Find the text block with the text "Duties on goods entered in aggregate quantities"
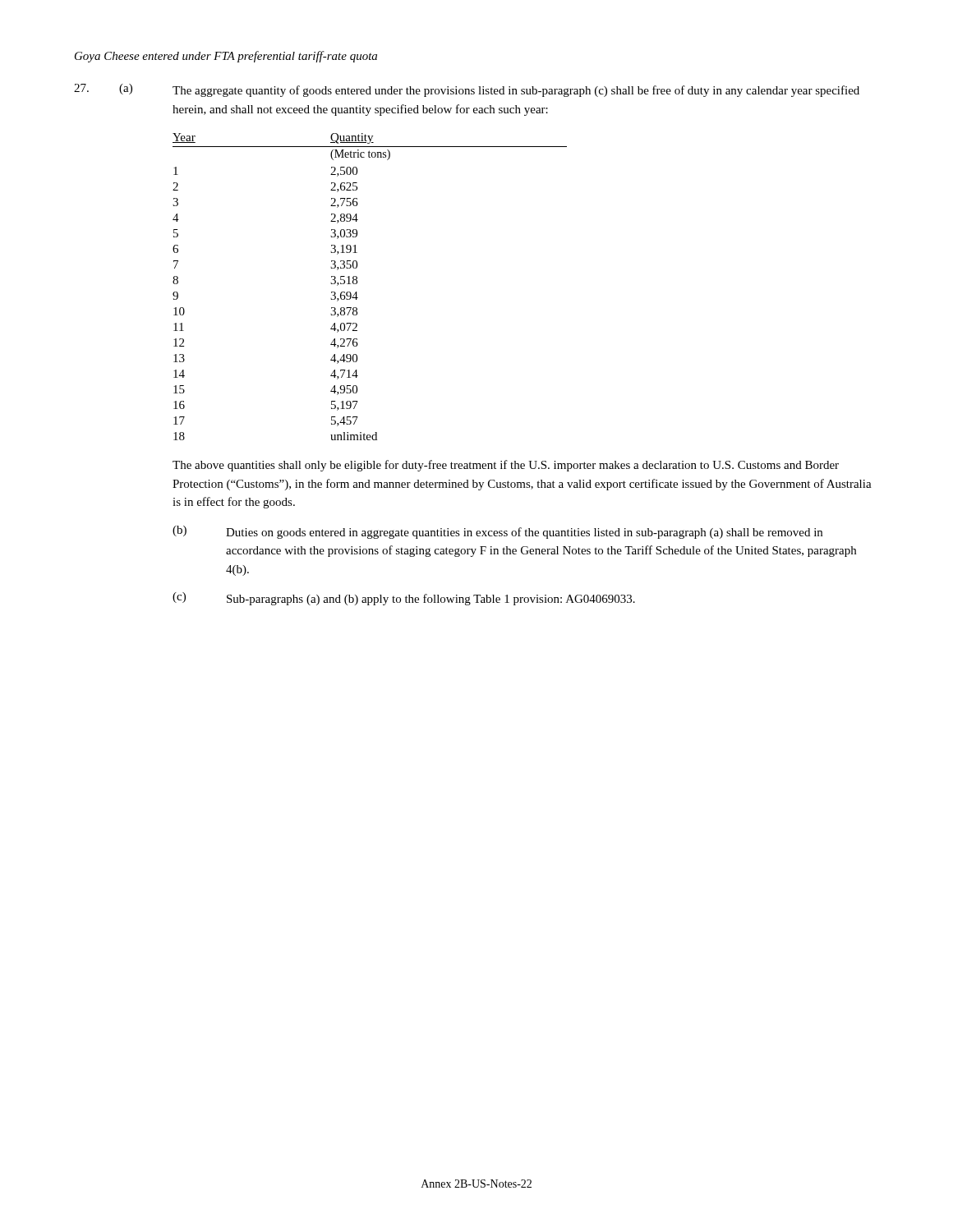 (x=541, y=550)
